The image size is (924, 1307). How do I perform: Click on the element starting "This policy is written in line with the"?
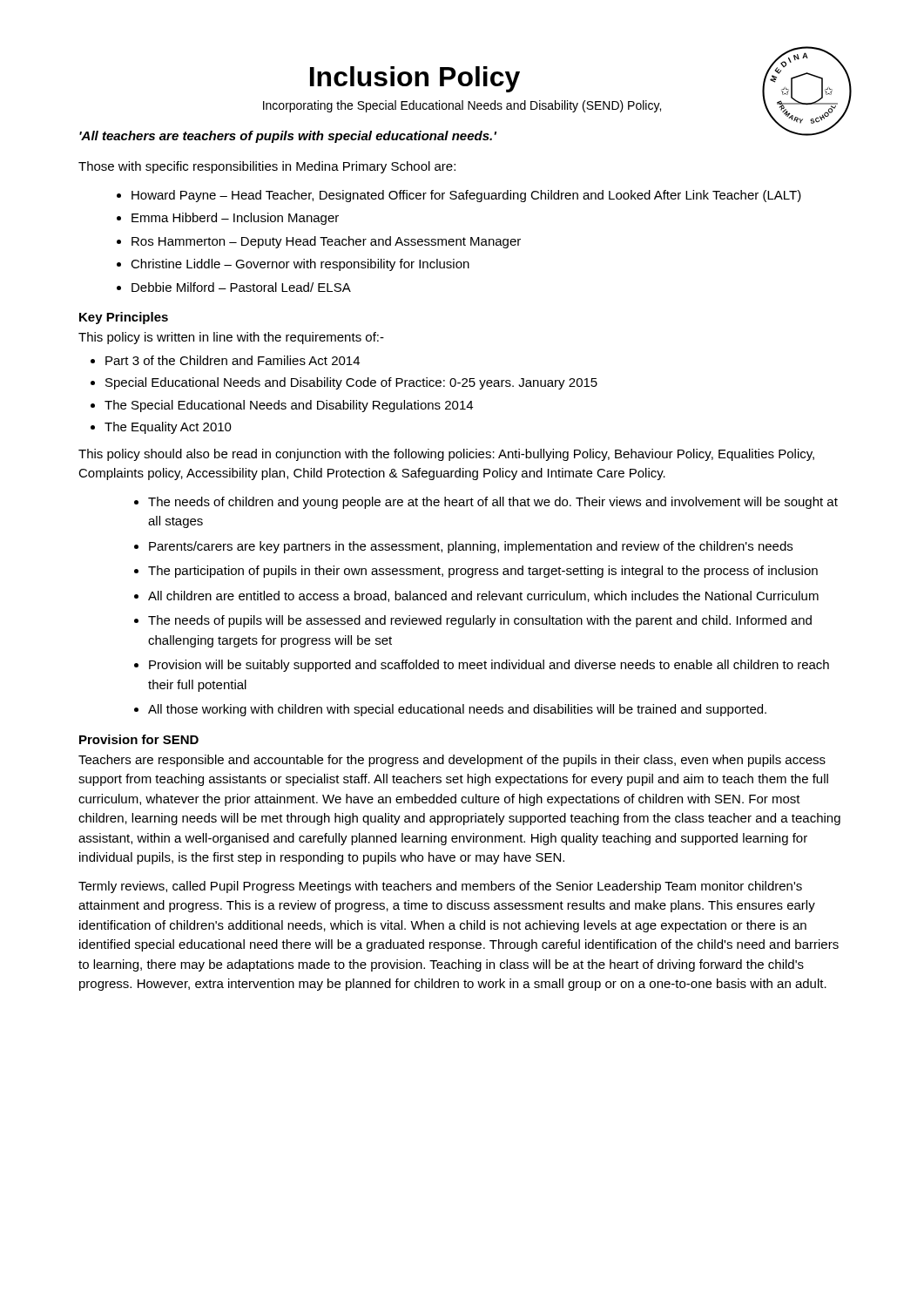point(231,337)
